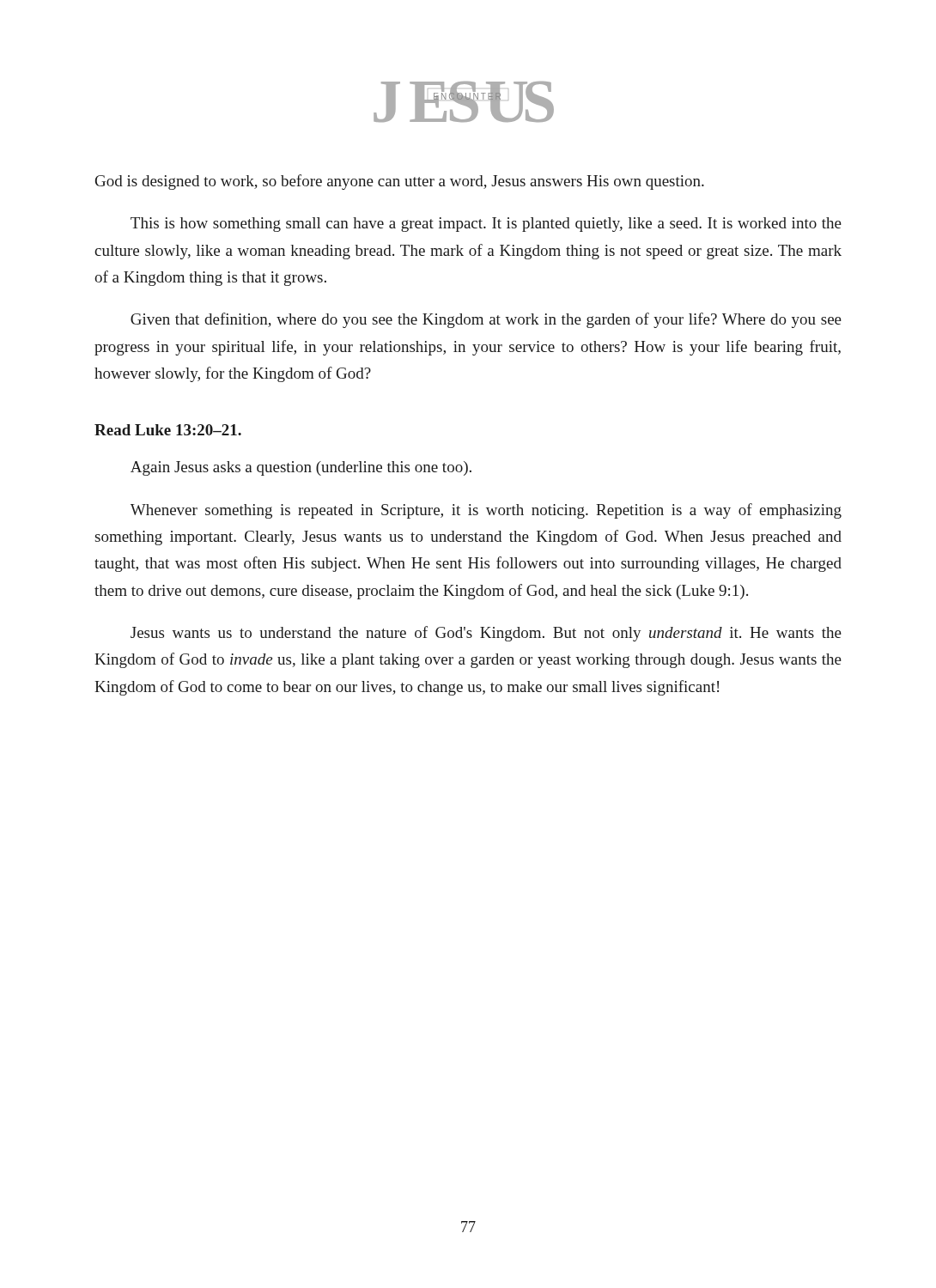Select the text block that reads "Given that definition,"

(468, 346)
